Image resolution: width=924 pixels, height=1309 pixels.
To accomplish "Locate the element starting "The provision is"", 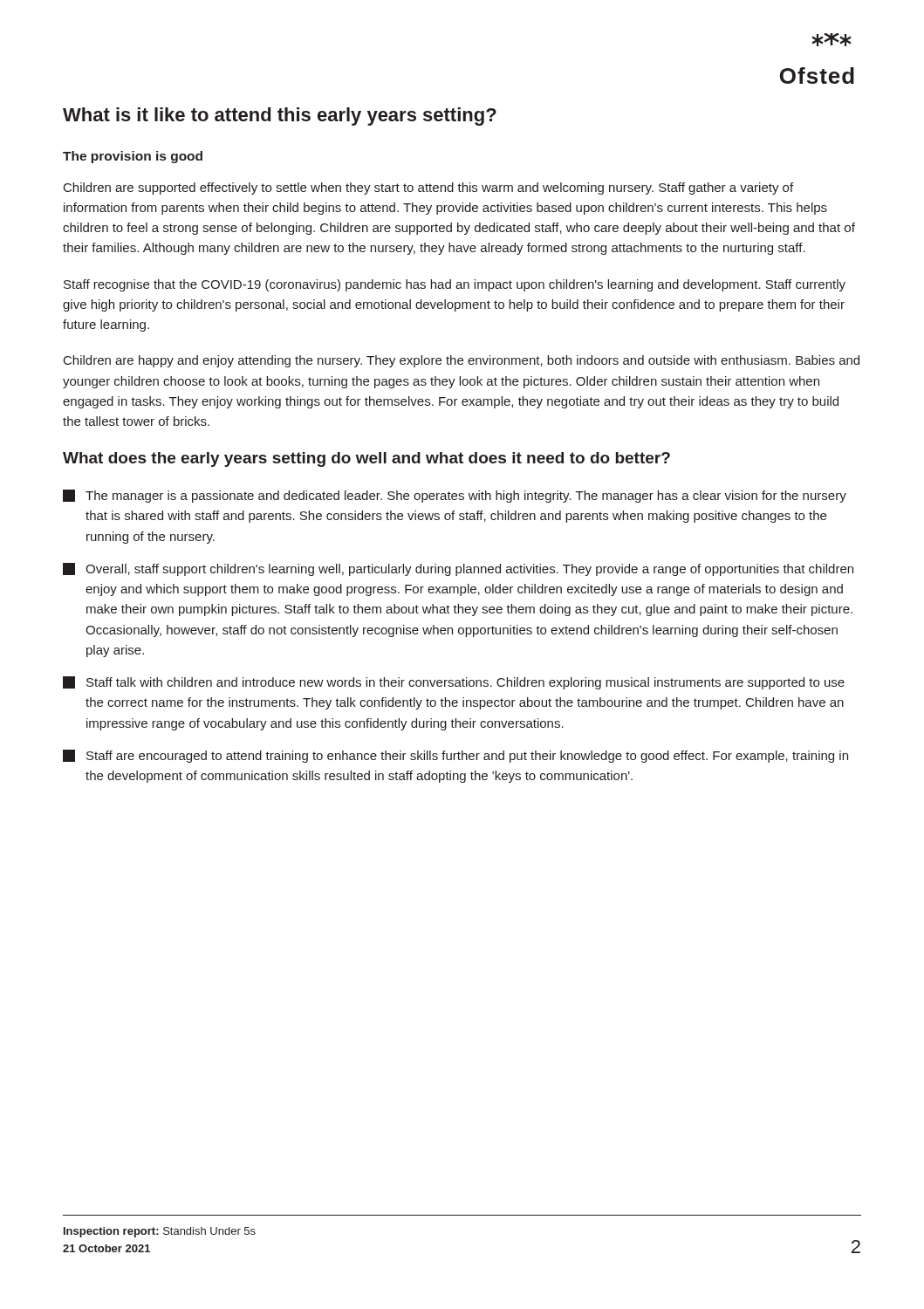I will coord(133,157).
